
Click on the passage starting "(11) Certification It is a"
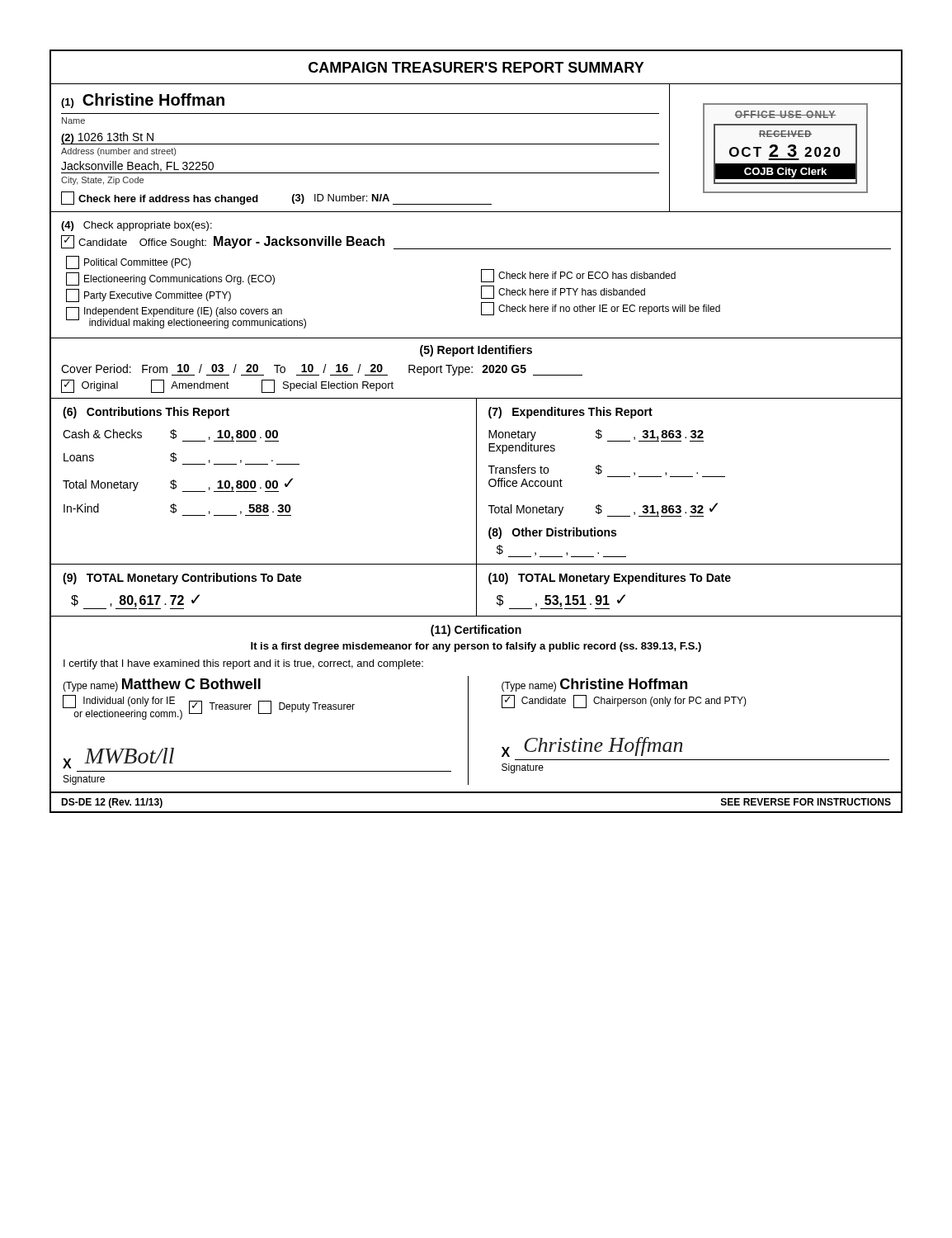476,704
